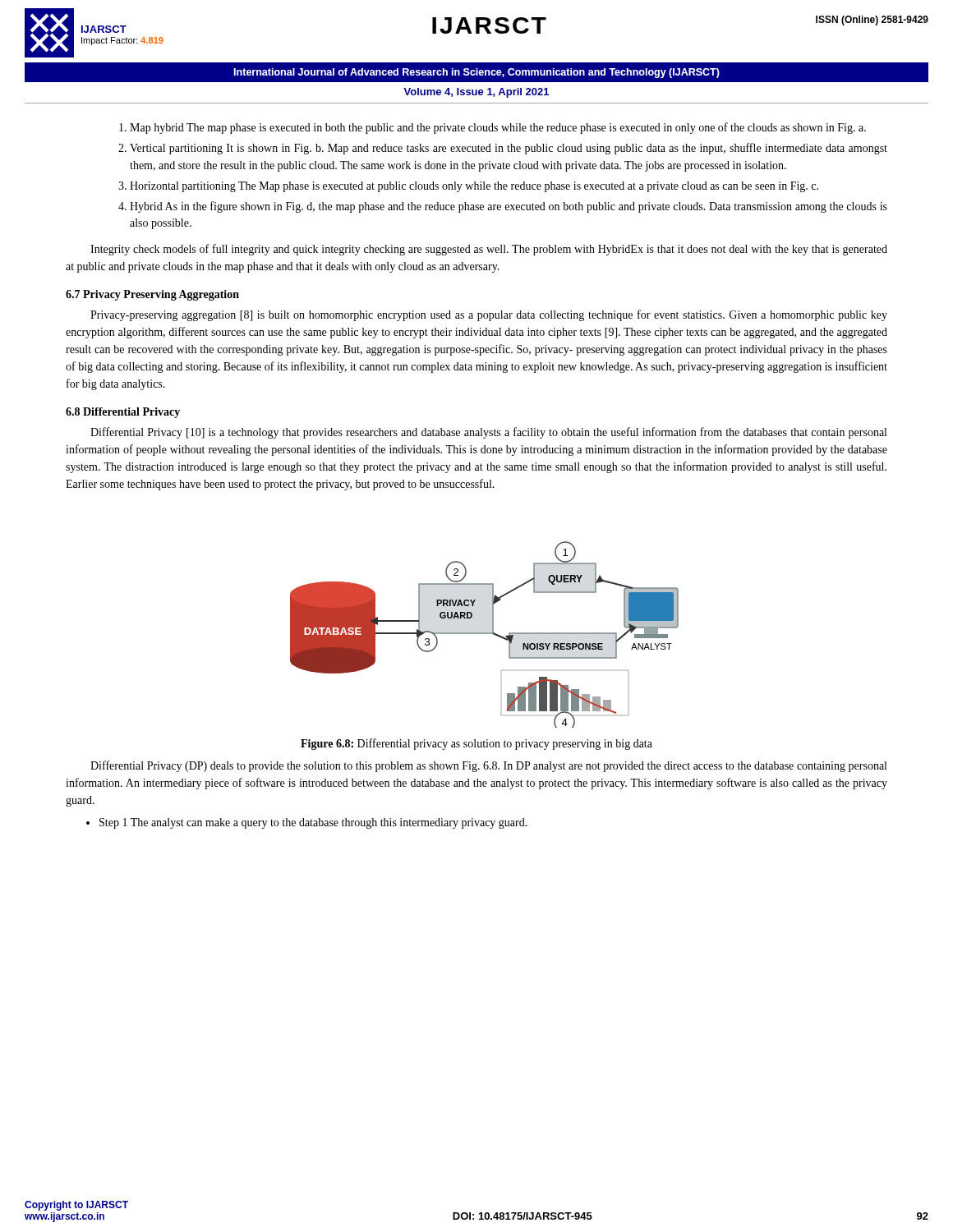
Task: Find the block on this page that starts "Horizontal partitioning The Map phase is"
Action: (x=474, y=186)
